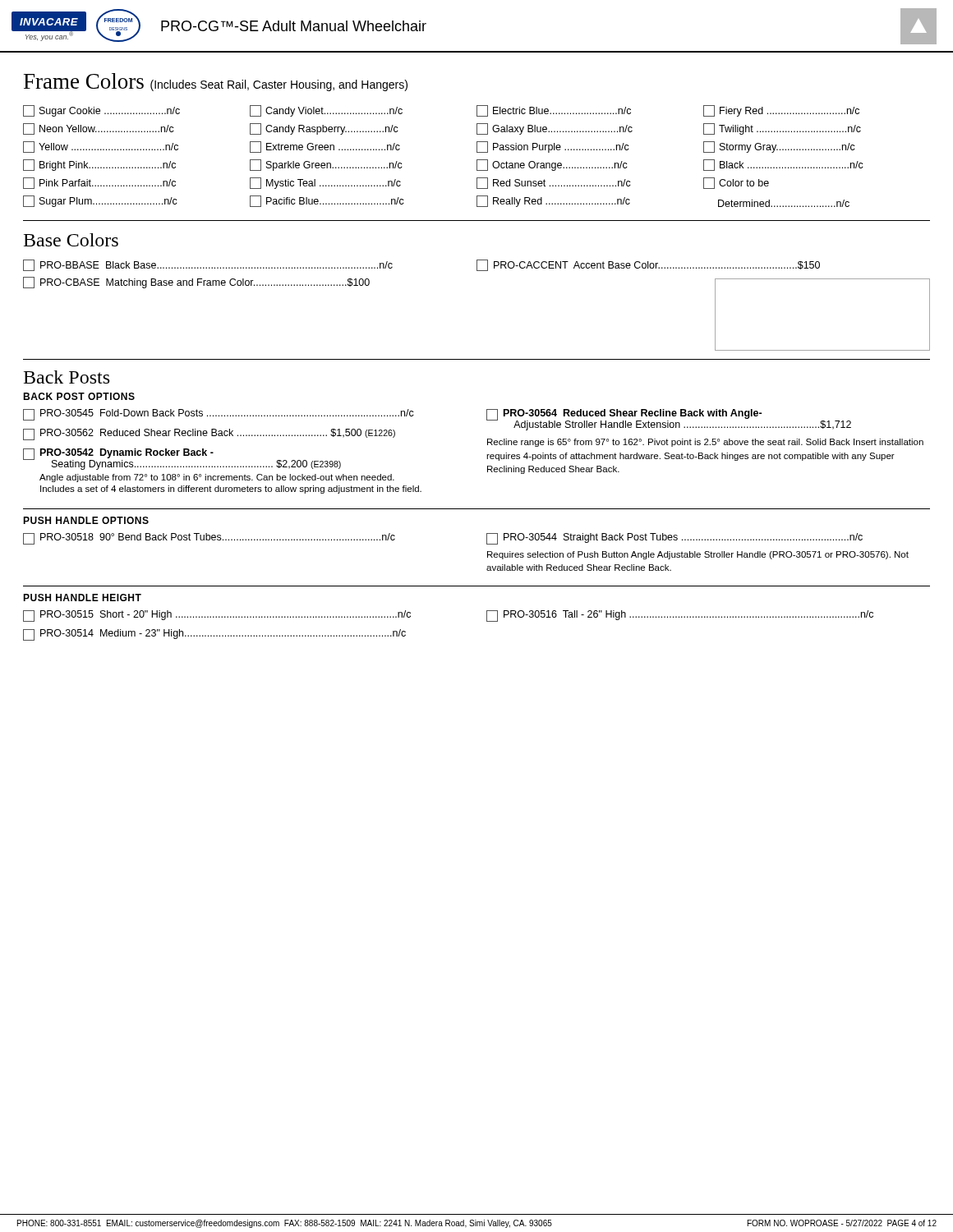
Task: Click on the passage starting "Octane Orange..................n/c"
Action: pyautogui.click(x=590, y=165)
